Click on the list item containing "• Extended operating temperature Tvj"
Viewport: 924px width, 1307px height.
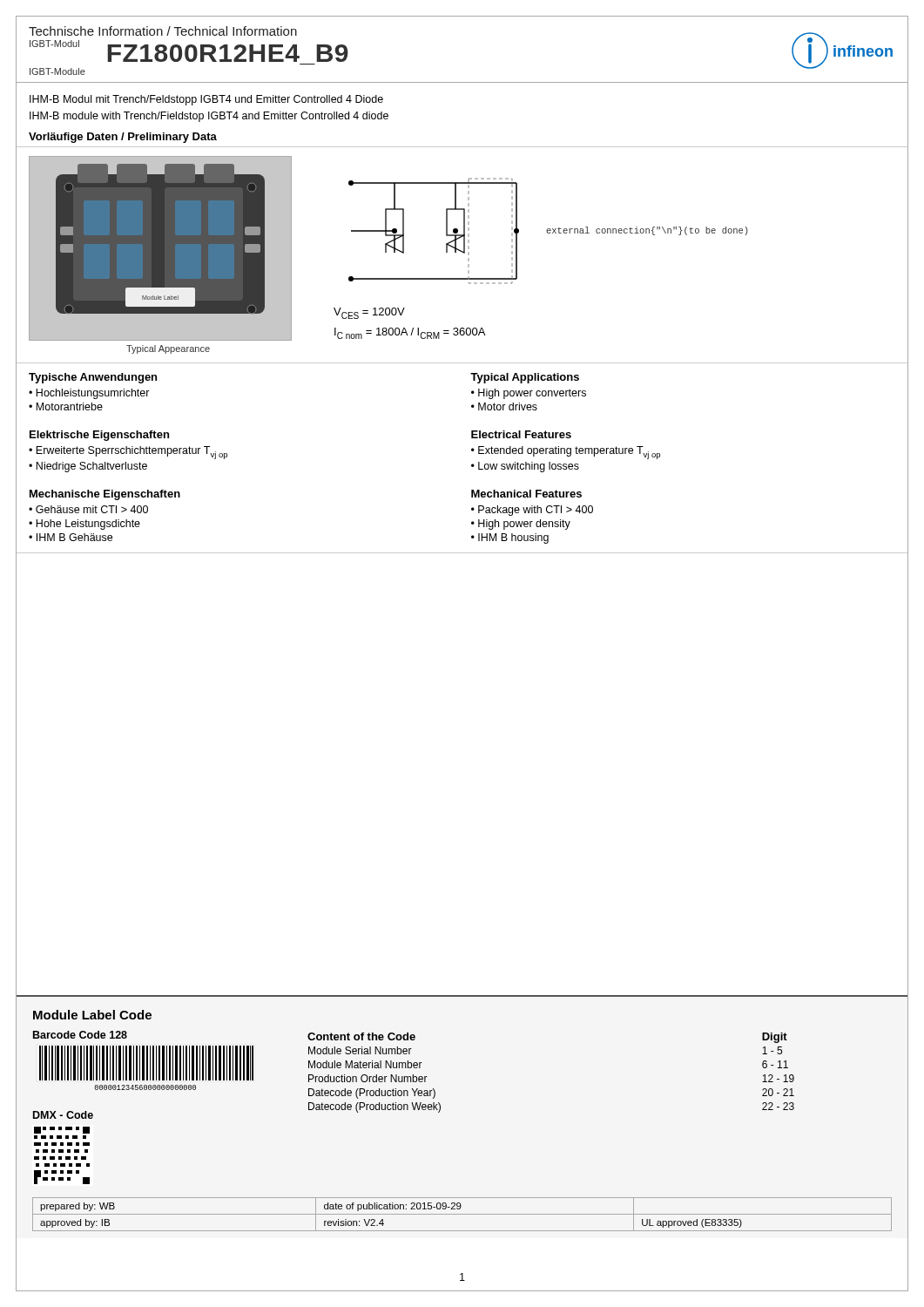pos(566,451)
